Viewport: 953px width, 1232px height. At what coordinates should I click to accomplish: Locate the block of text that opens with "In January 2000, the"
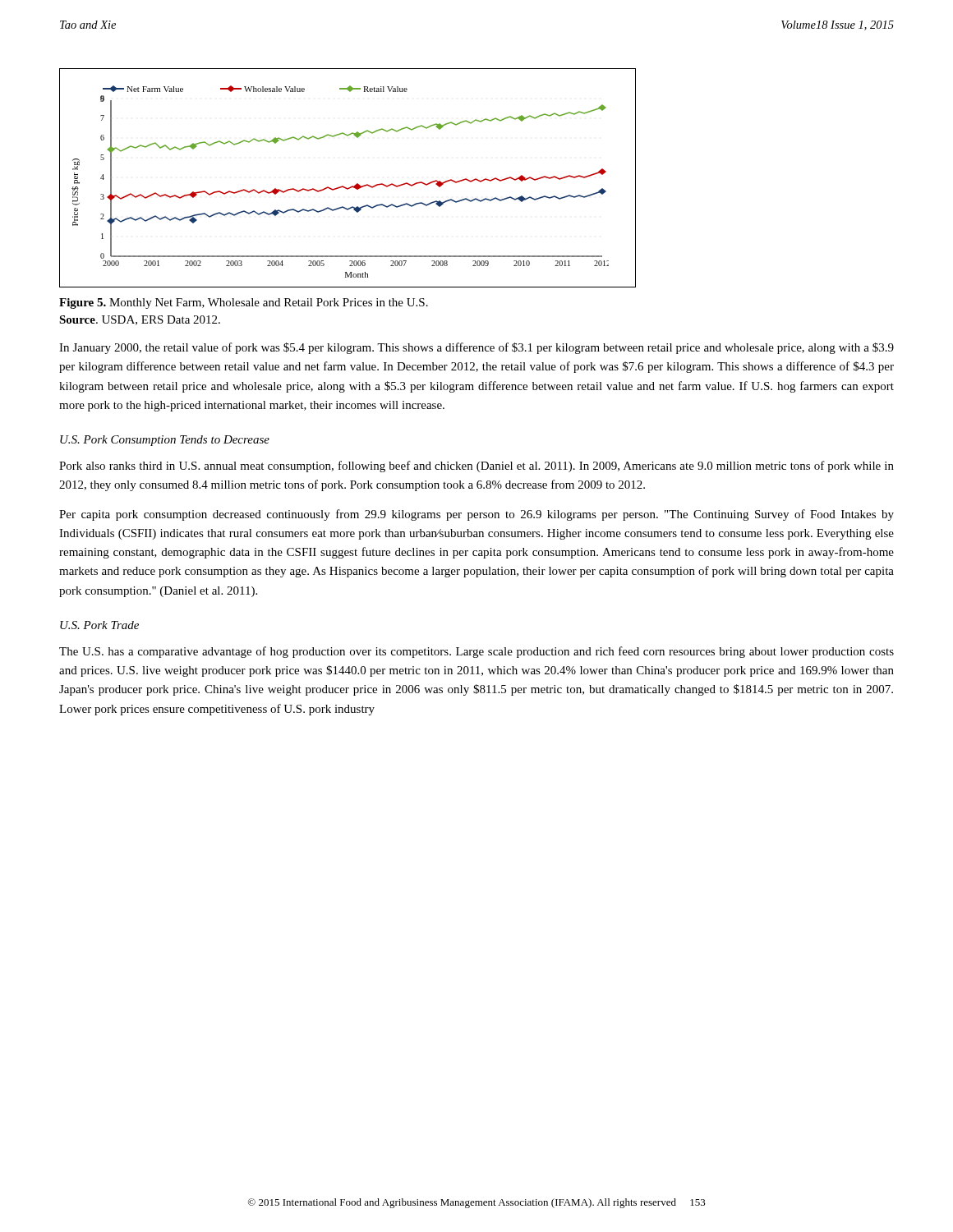click(x=476, y=377)
